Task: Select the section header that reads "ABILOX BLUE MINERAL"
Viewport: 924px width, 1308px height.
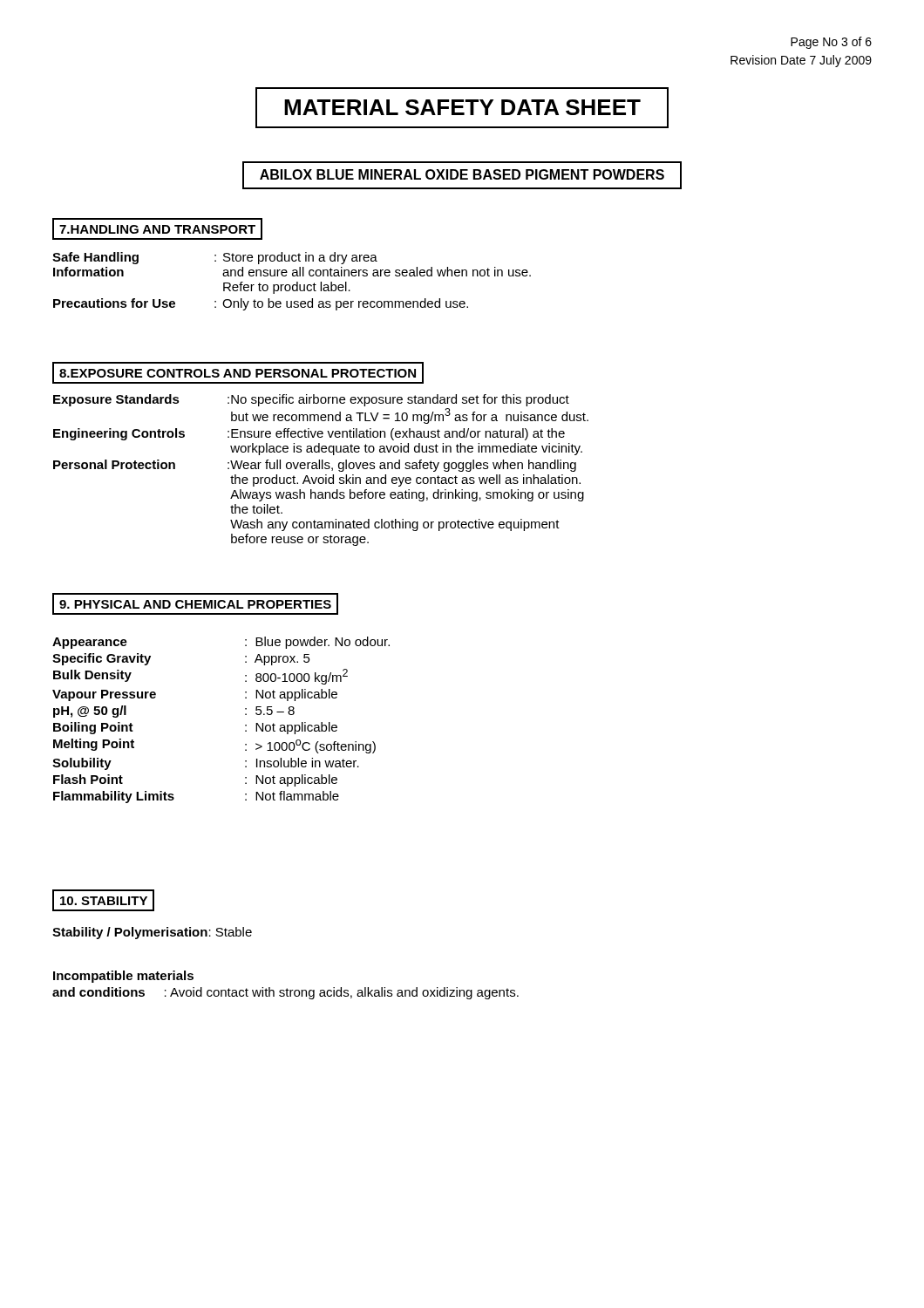Action: (x=462, y=175)
